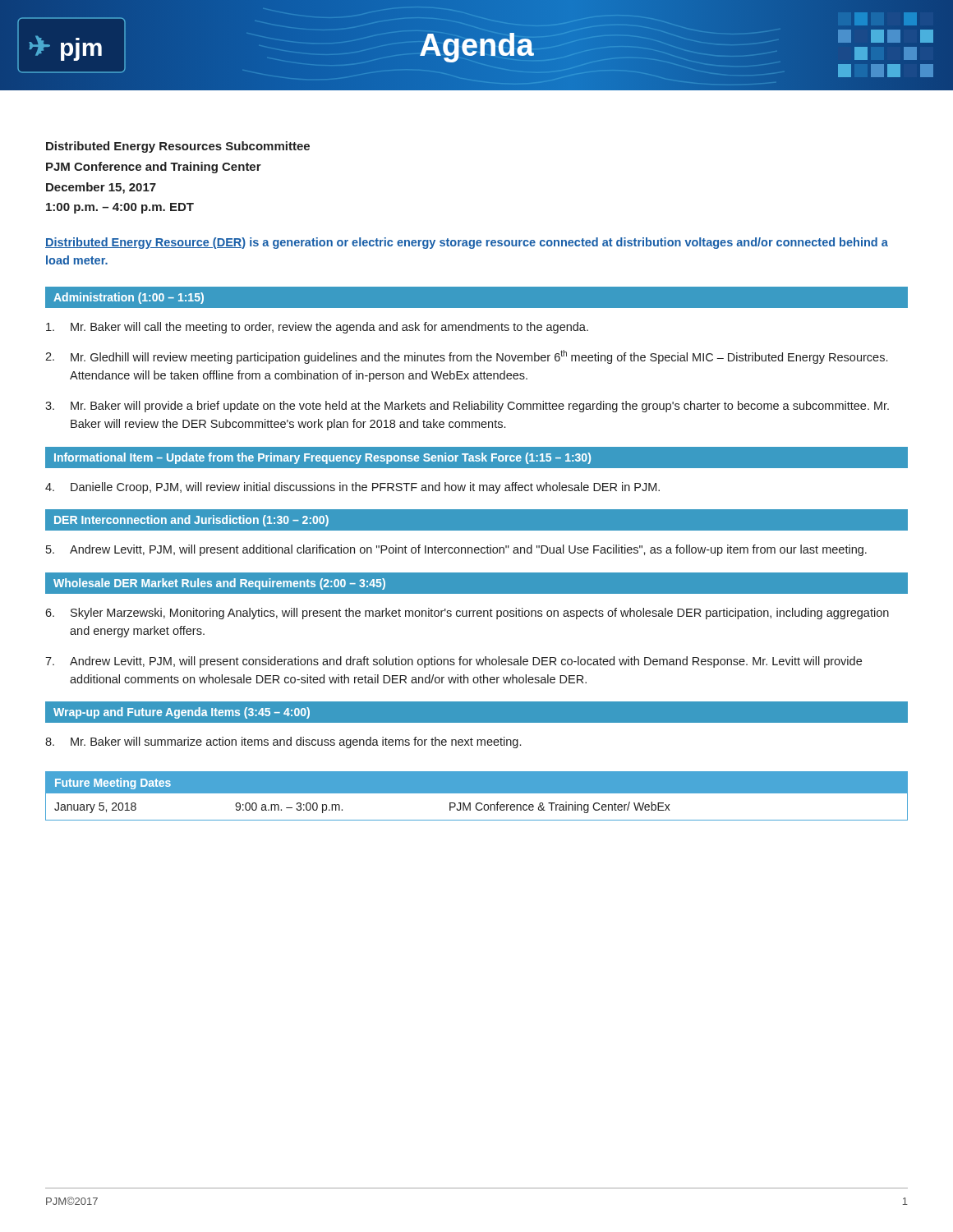Image resolution: width=953 pixels, height=1232 pixels.
Task: Locate the region starting "DER Interconnection and"
Action: click(x=191, y=520)
